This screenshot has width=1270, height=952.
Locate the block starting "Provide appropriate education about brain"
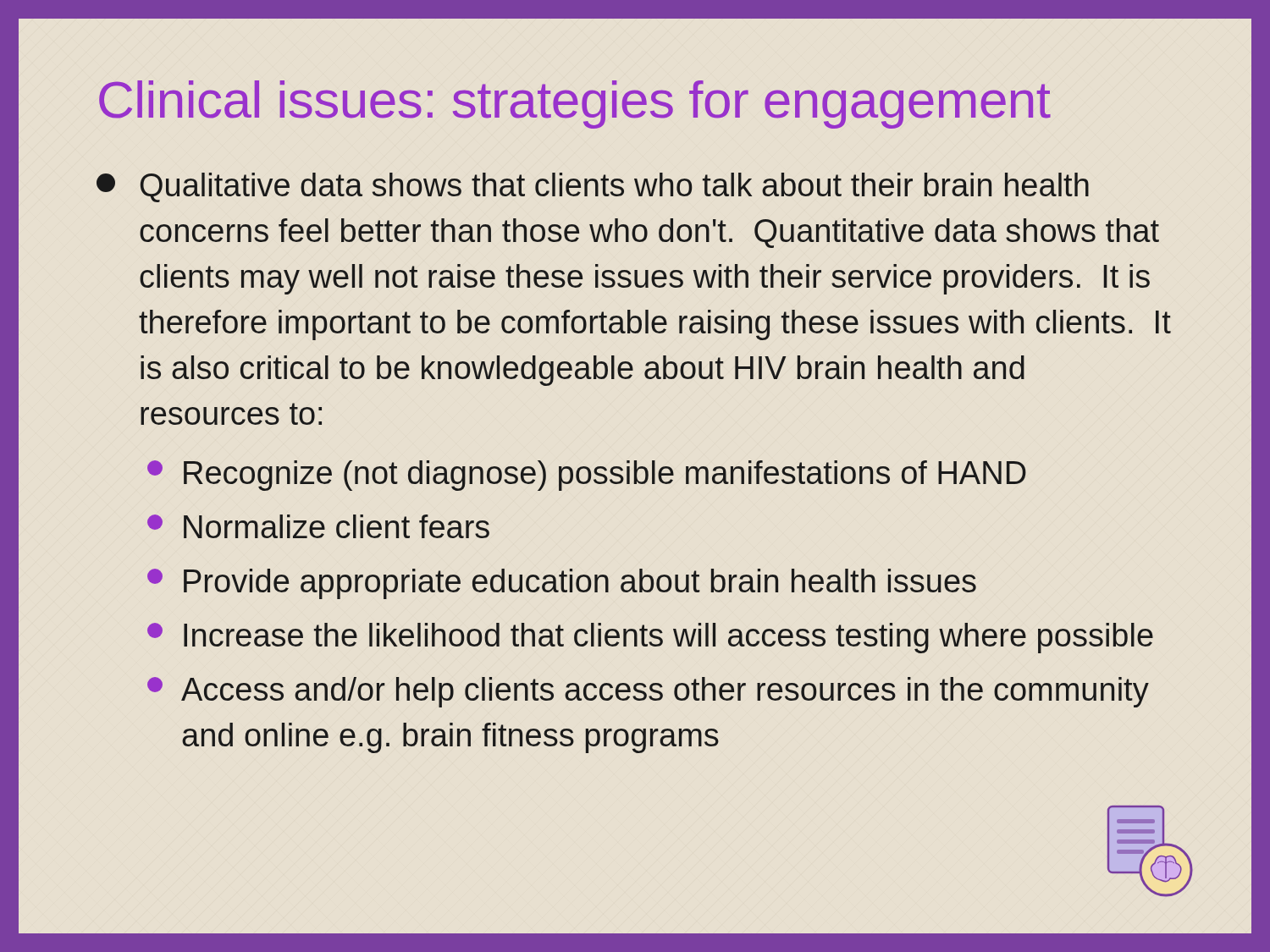660,582
